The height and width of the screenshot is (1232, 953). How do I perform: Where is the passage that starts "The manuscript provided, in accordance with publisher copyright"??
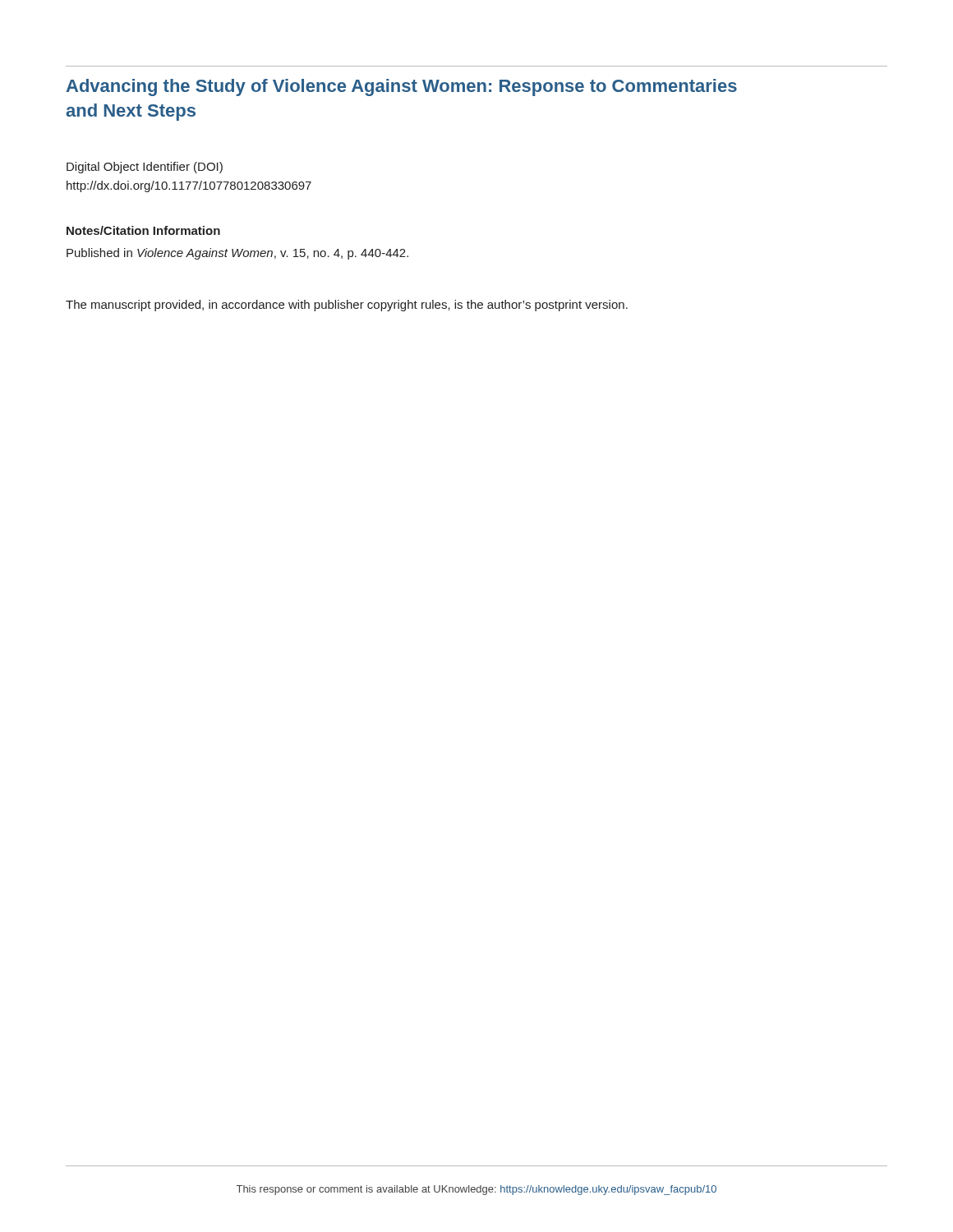tap(476, 305)
